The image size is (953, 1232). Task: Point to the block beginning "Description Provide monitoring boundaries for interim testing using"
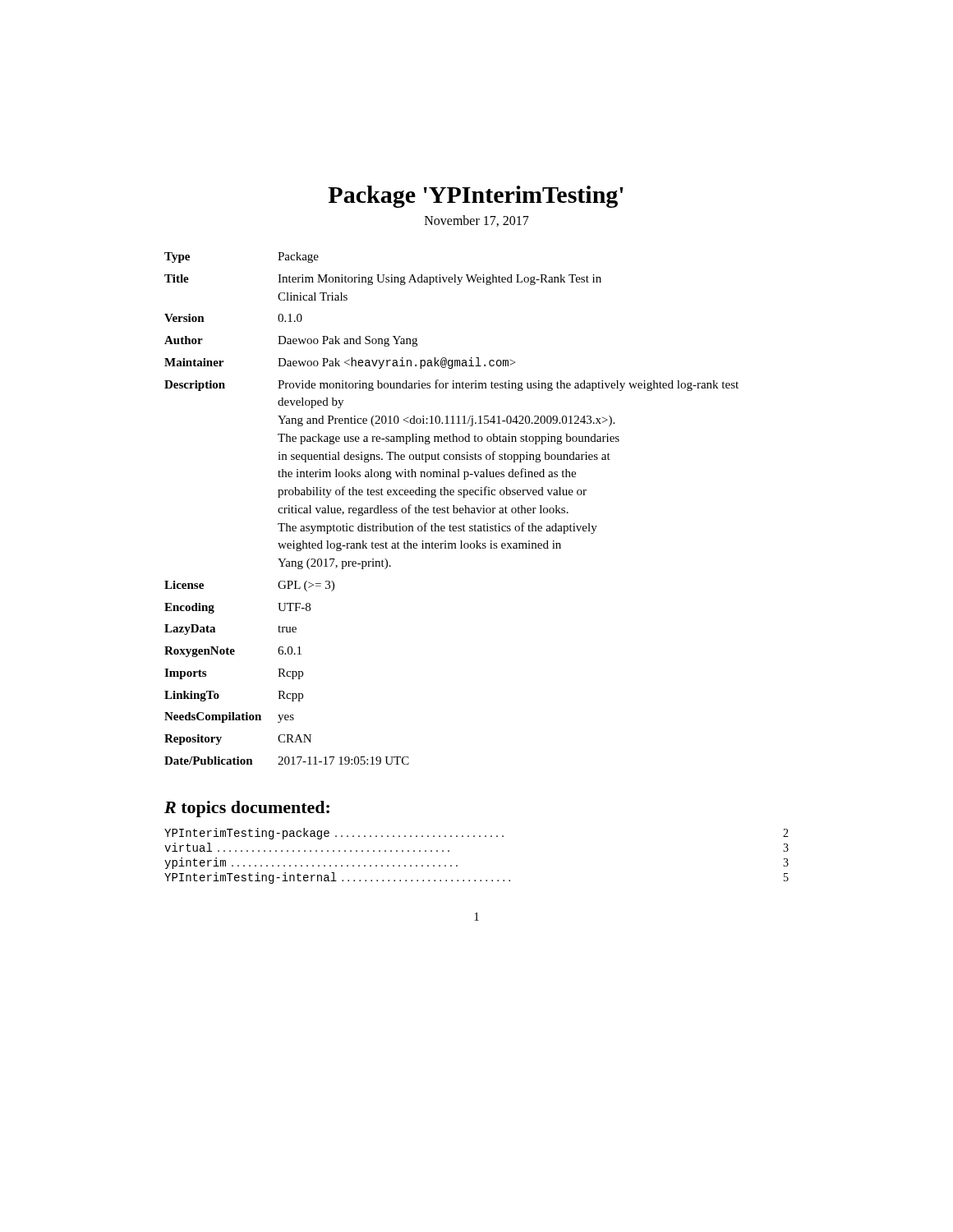point(476,474)
